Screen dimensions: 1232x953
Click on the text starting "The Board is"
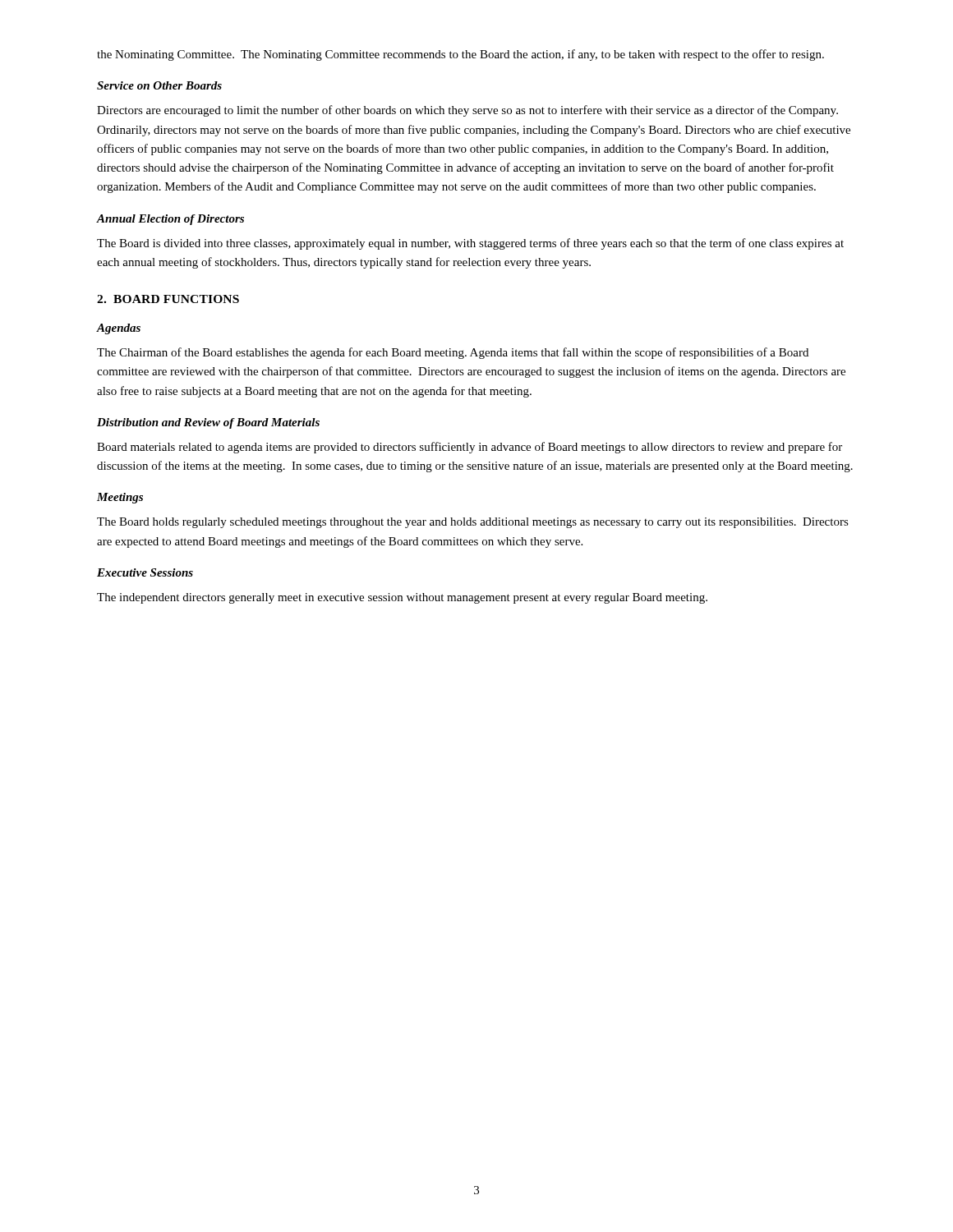pyautogui.click(x=470, y=252)
